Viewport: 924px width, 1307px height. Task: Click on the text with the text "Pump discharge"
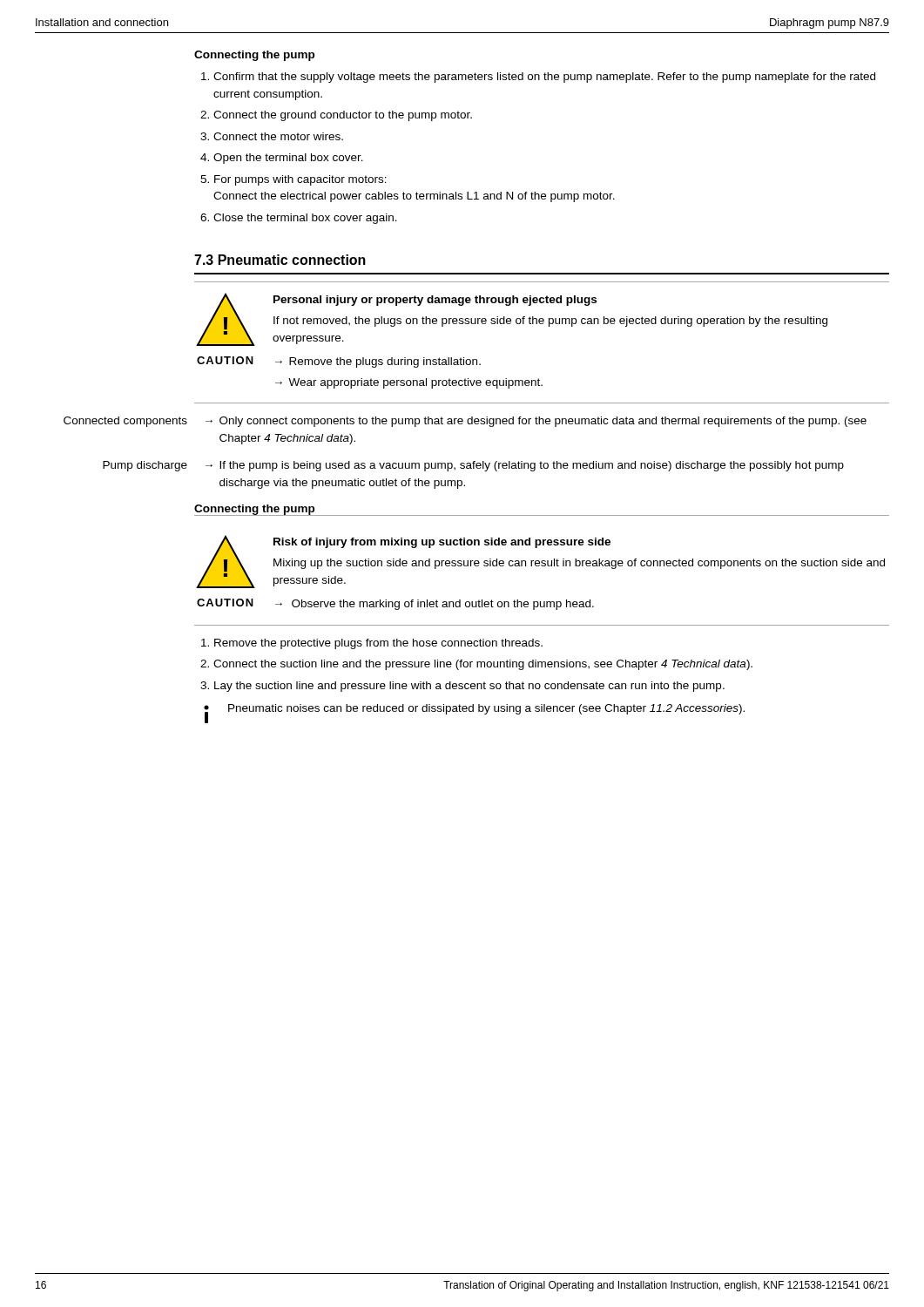(x=145, y=465)
